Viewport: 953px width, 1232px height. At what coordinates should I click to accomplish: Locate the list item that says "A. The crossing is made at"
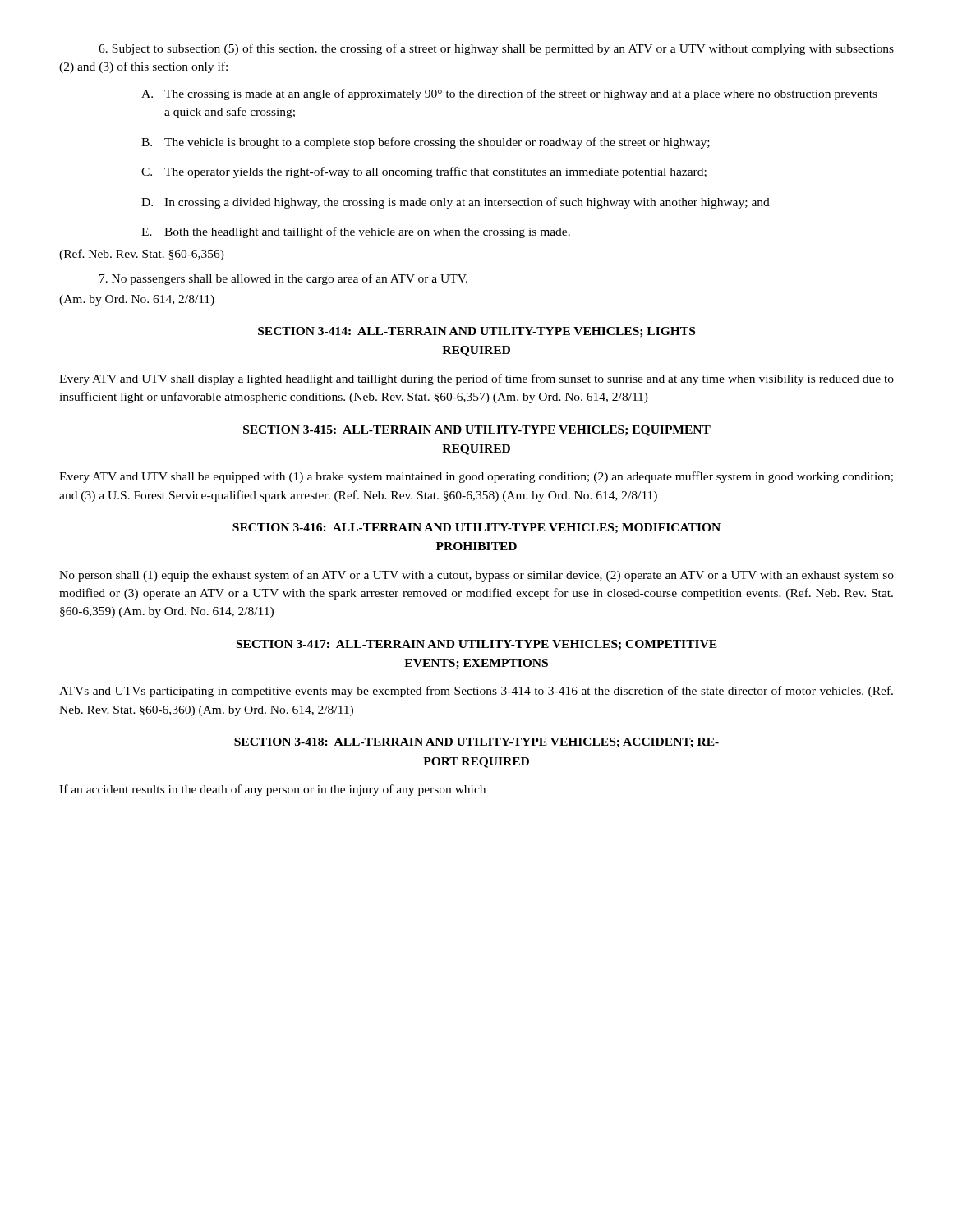pyautogui.click(x=509, y=103)
